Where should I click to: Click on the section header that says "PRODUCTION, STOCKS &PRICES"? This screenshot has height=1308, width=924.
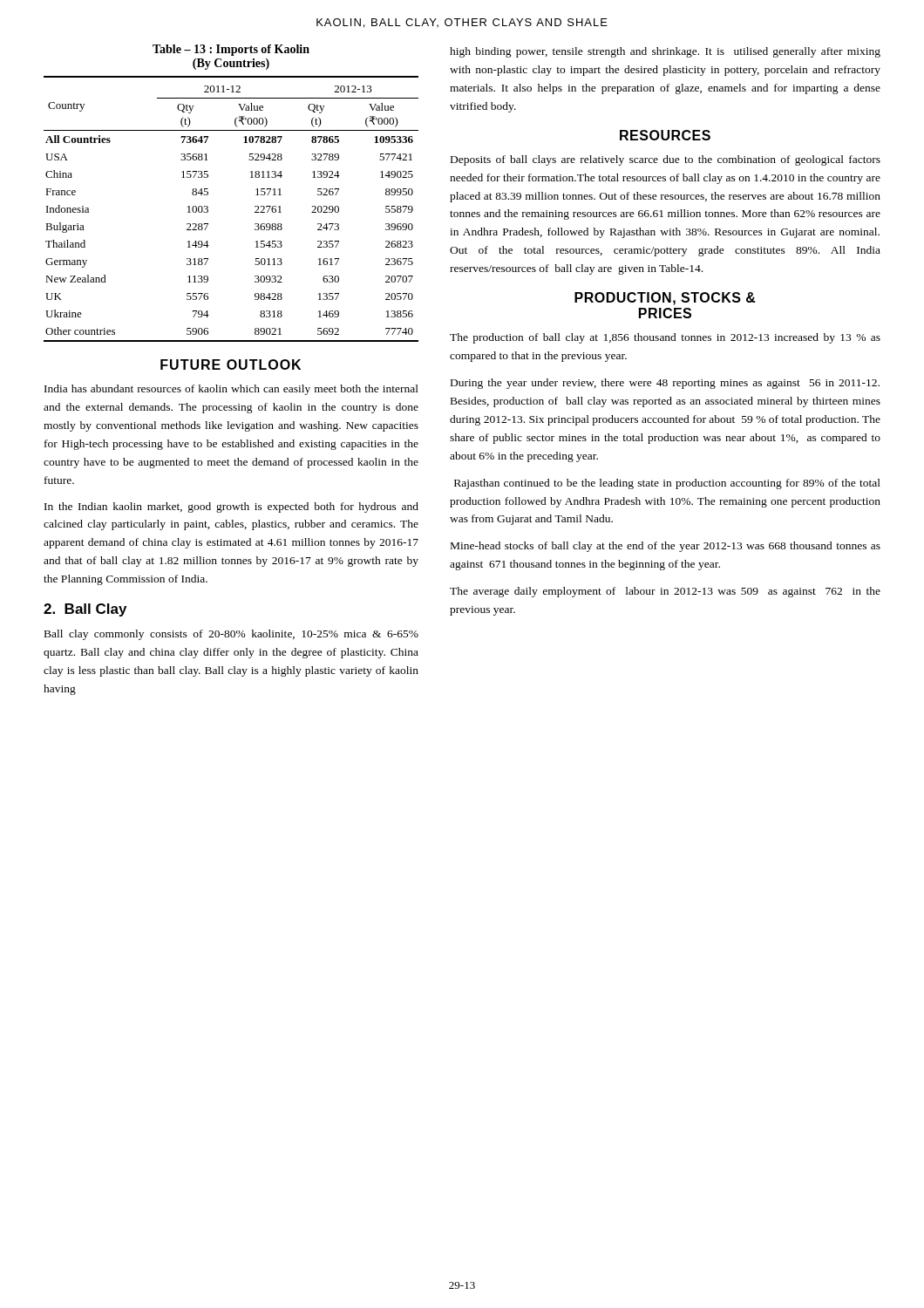click(665, 306)
